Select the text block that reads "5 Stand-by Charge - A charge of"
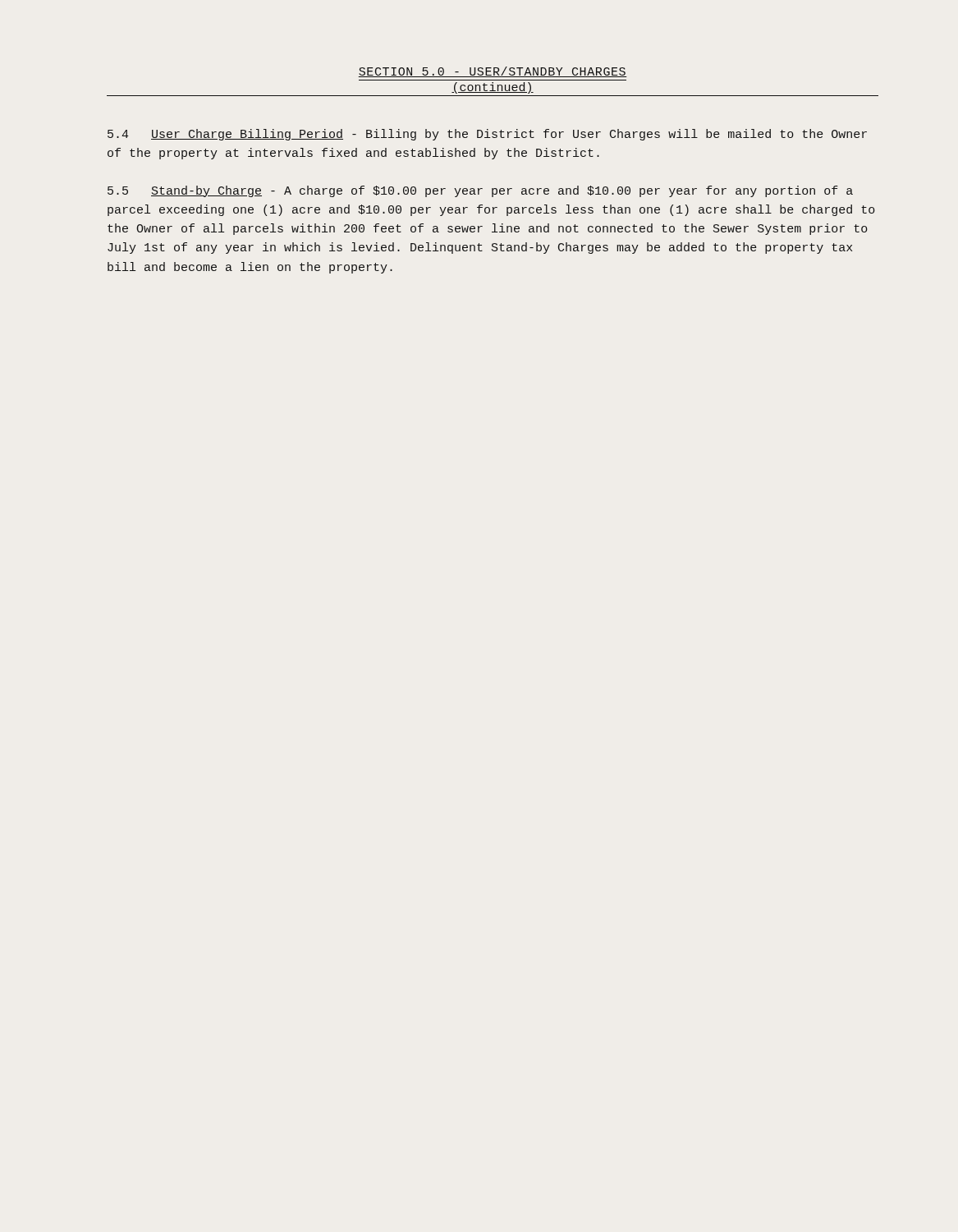 click(x=491, y=230)
